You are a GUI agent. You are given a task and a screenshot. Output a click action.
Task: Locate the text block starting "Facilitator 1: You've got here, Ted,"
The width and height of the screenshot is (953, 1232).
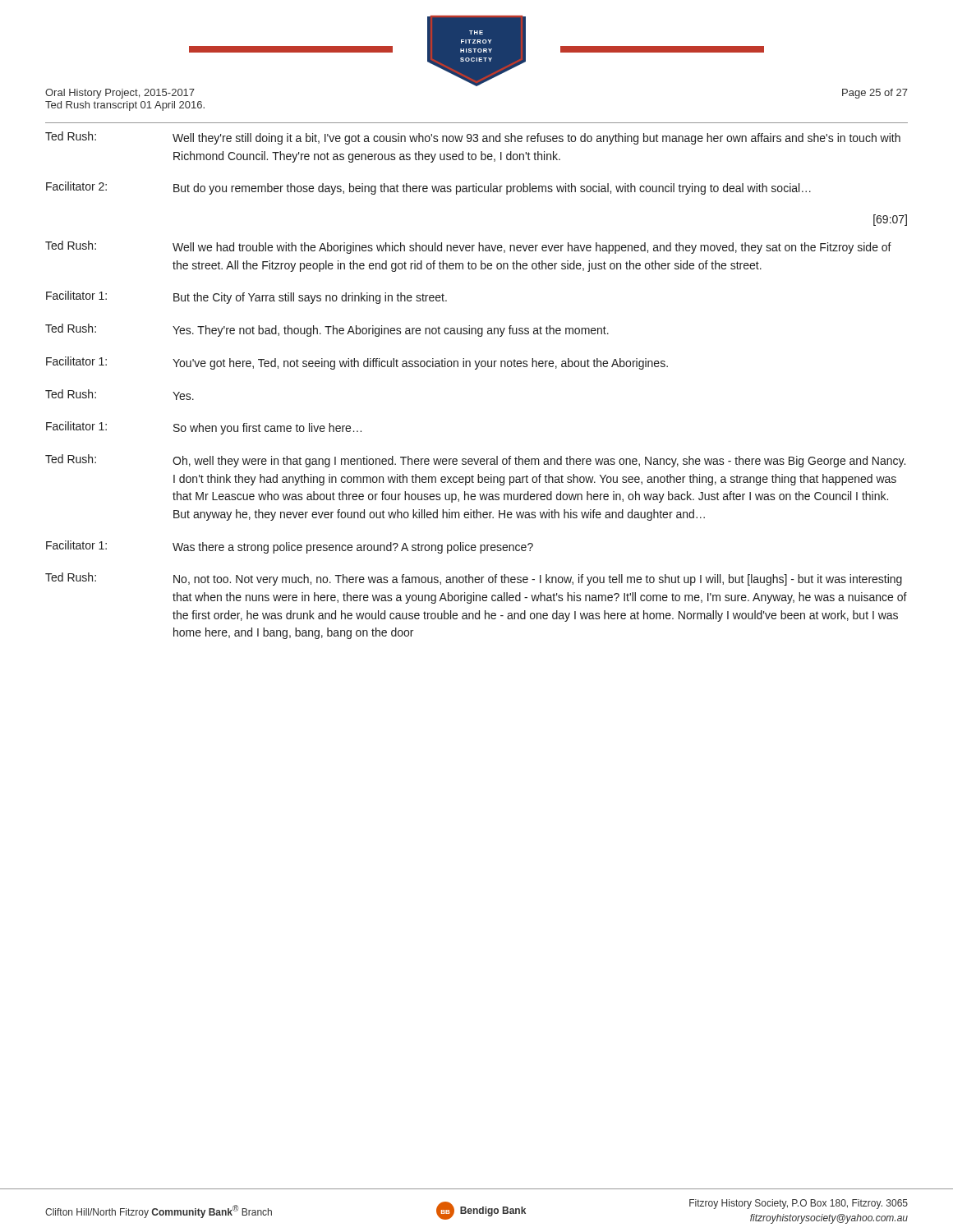(476, 364)
